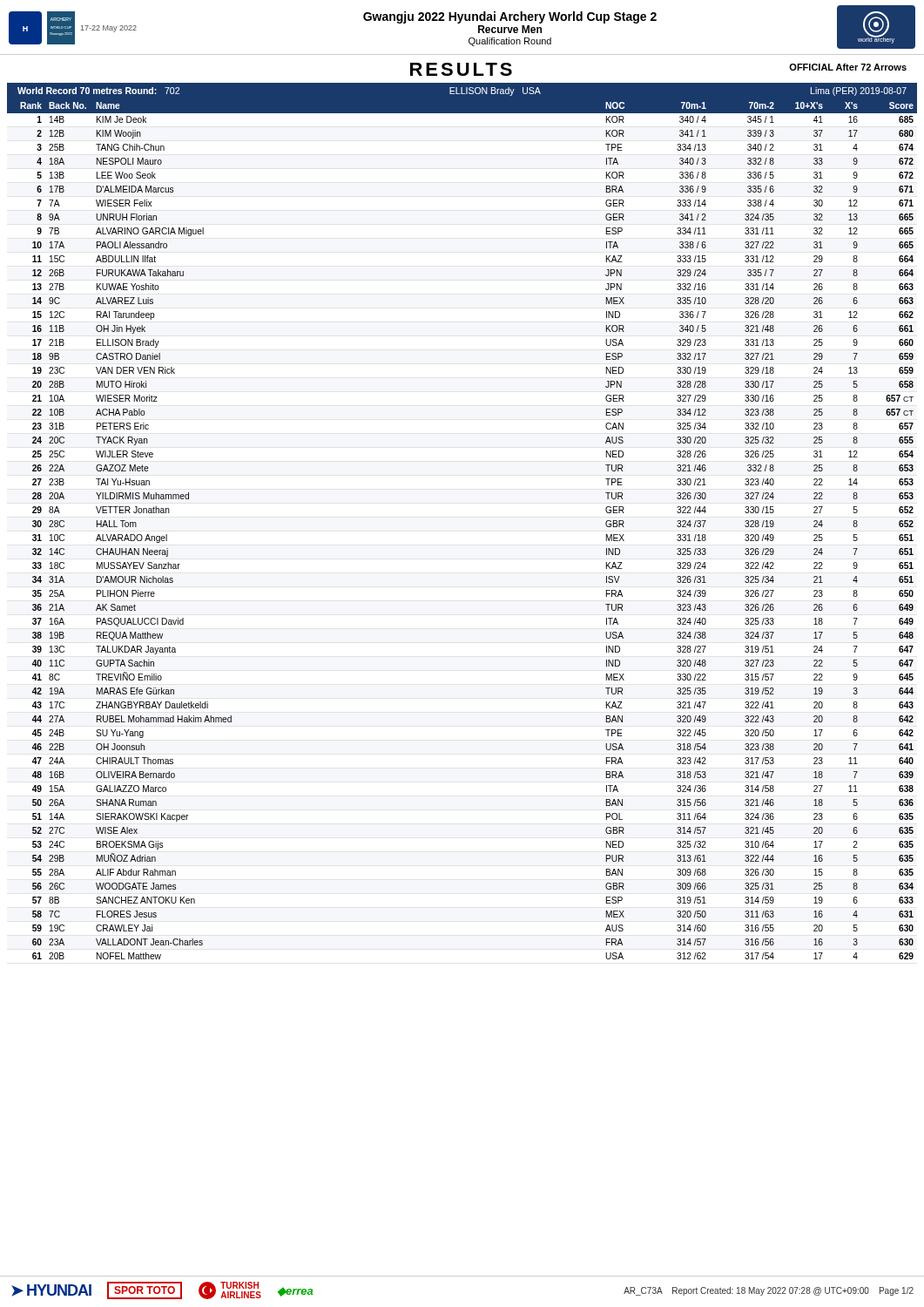Click on the table containing "ZHANGBYRBAY Dauletkeldi"
Image resolution: width=924 pixels, height=1307 pixels.
pyautogui.click(x=462, y=531)
